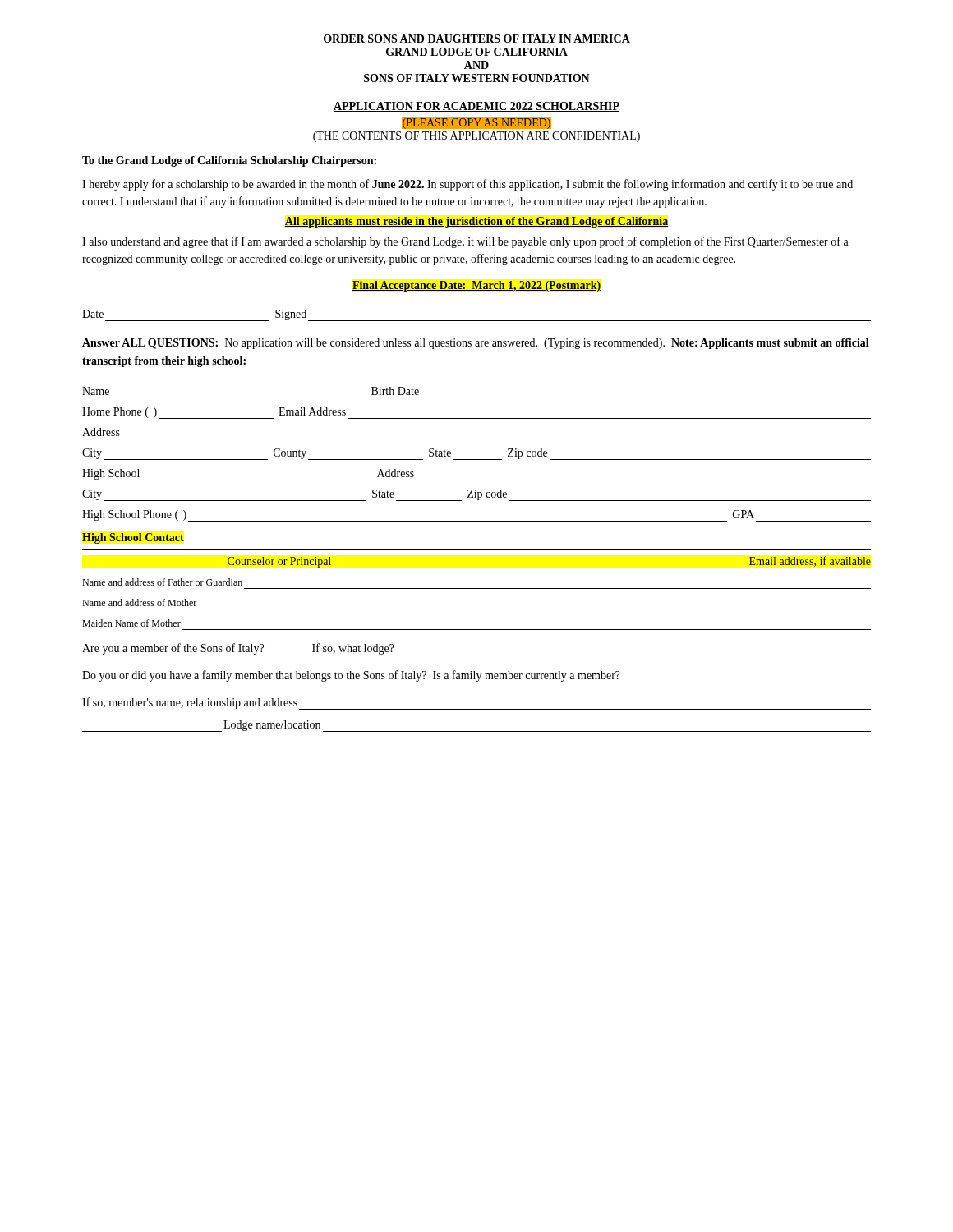The image size is (953, 1232).
Task: Select the block starting "Lodge name/location"
Action: pos(476,725)
